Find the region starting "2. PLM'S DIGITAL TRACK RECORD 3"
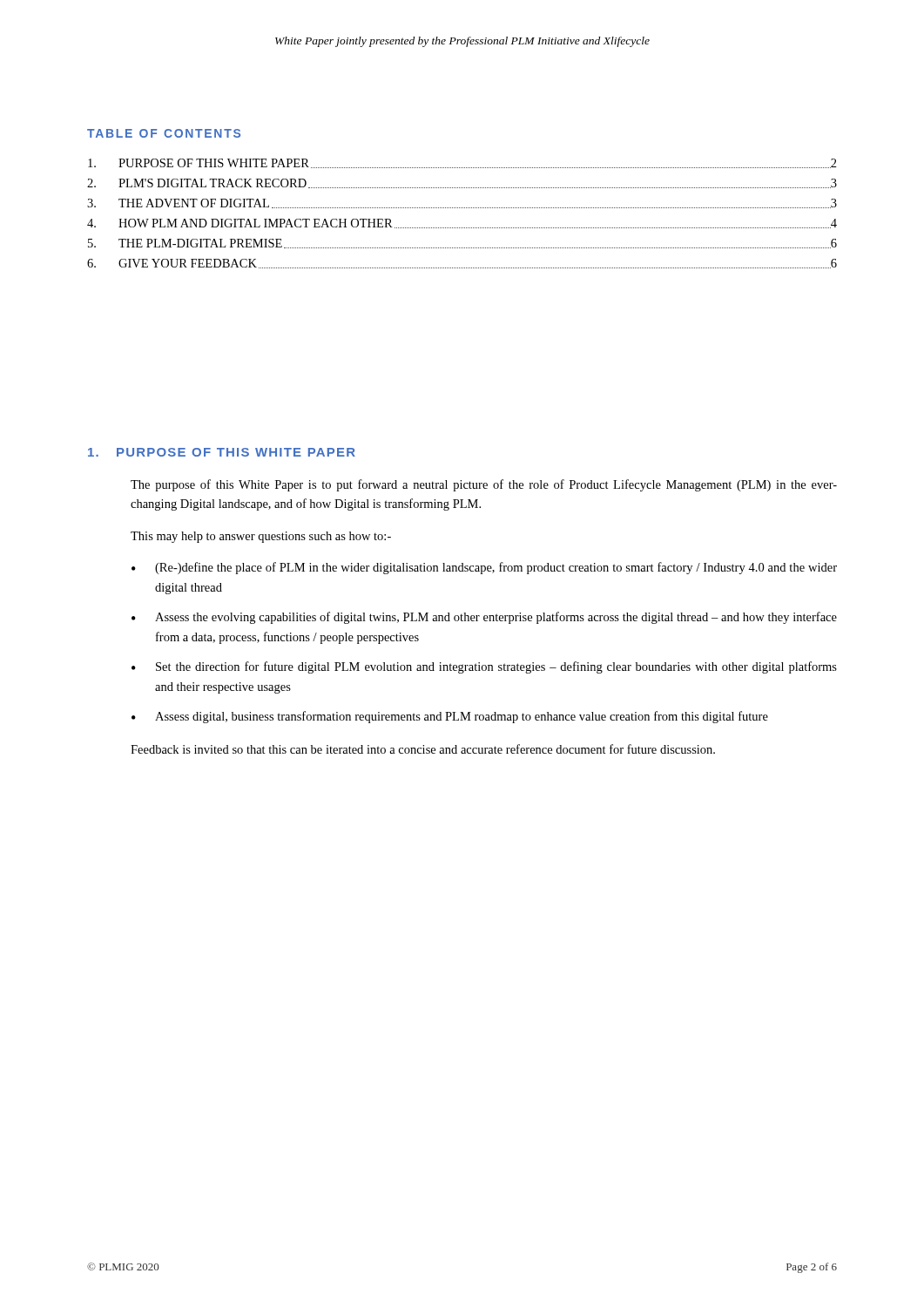Image resolution: width=924 pixels, height=1307 pixels. 462,183
